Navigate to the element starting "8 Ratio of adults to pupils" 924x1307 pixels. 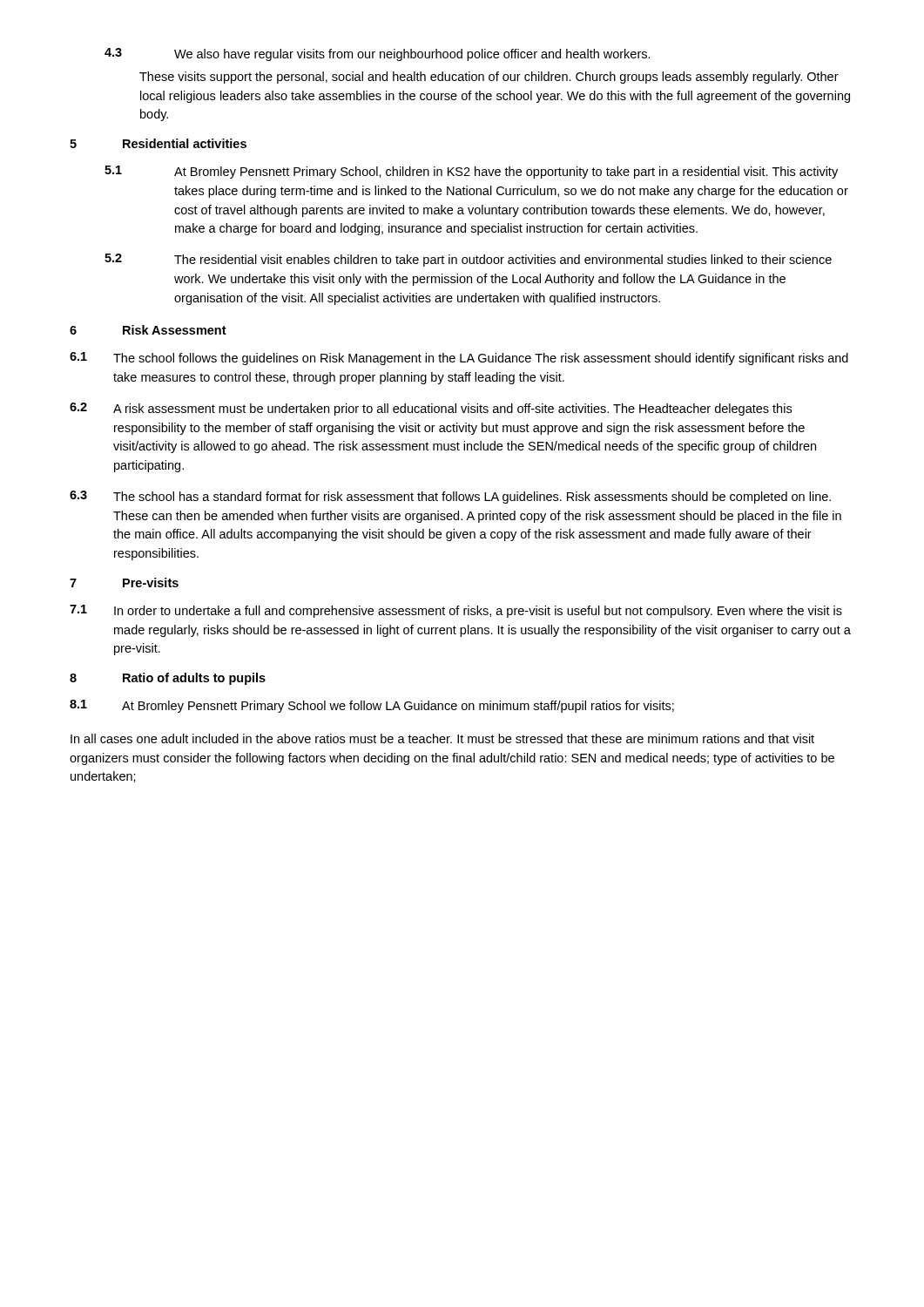click(168, 678)
